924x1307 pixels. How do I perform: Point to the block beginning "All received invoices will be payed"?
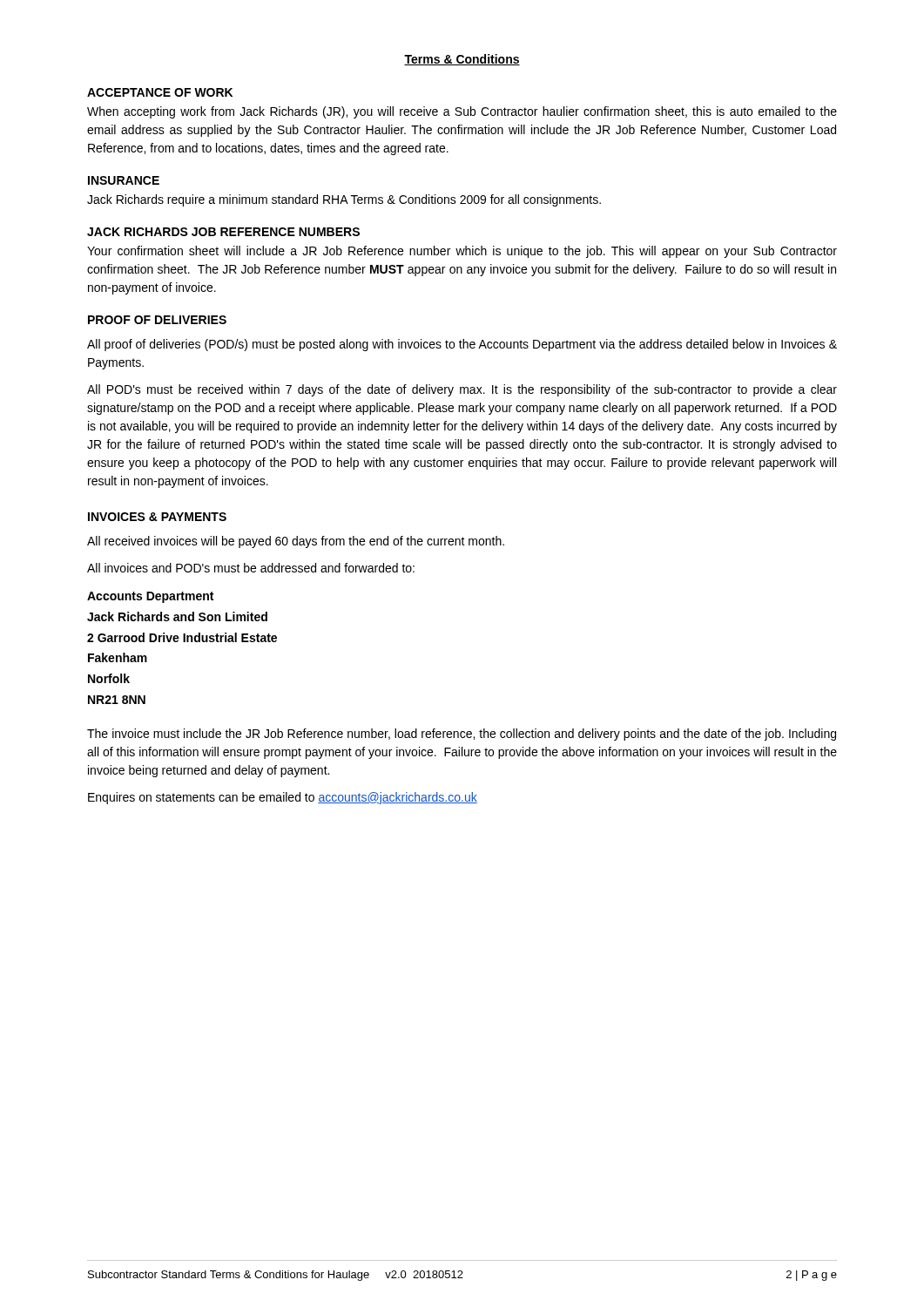[x=296, y=541]
